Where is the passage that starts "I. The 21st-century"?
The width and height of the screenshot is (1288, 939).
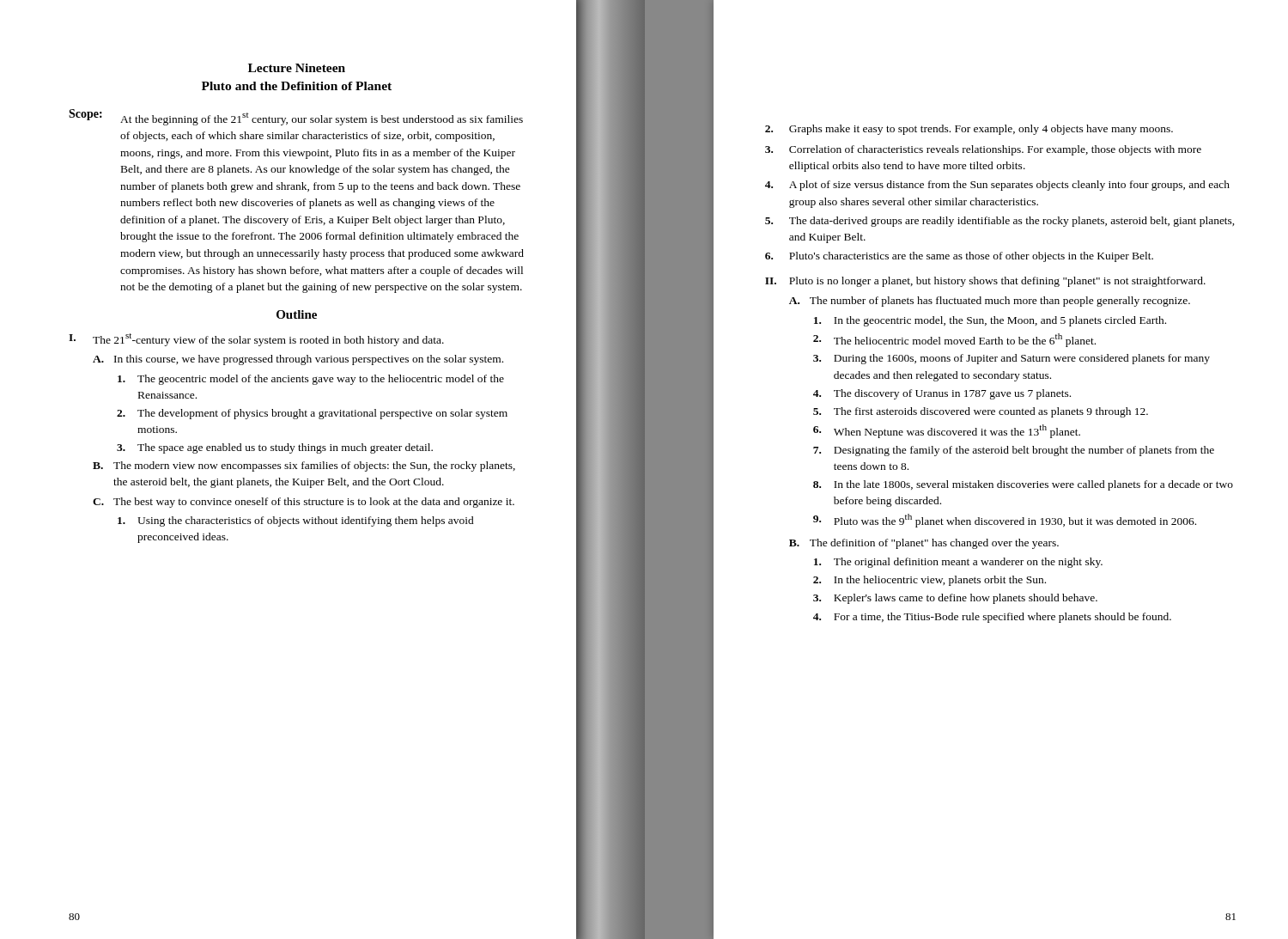coord(296,338)
